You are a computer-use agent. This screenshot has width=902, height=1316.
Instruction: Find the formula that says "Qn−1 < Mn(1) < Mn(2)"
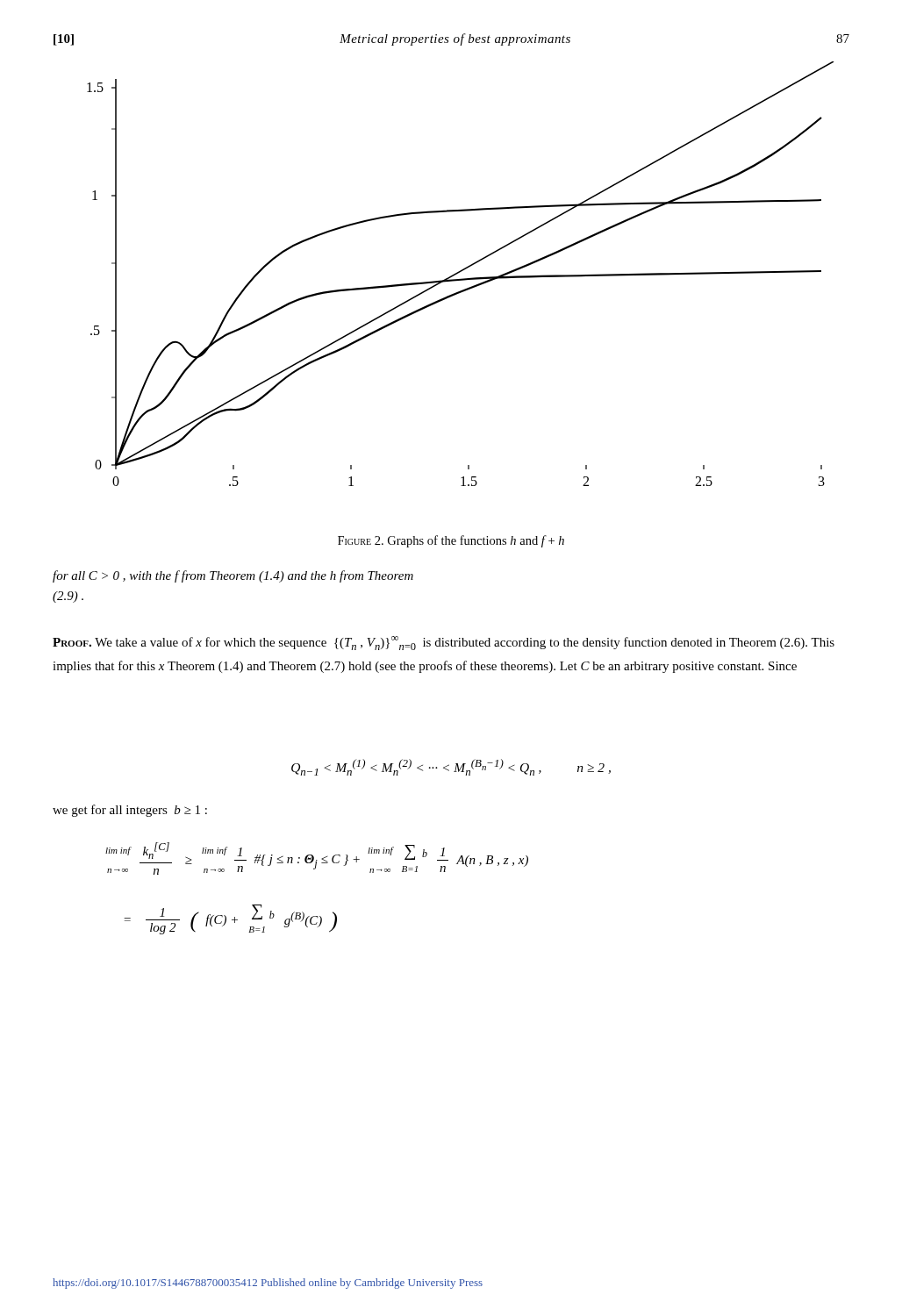click(x=451, y=768)
